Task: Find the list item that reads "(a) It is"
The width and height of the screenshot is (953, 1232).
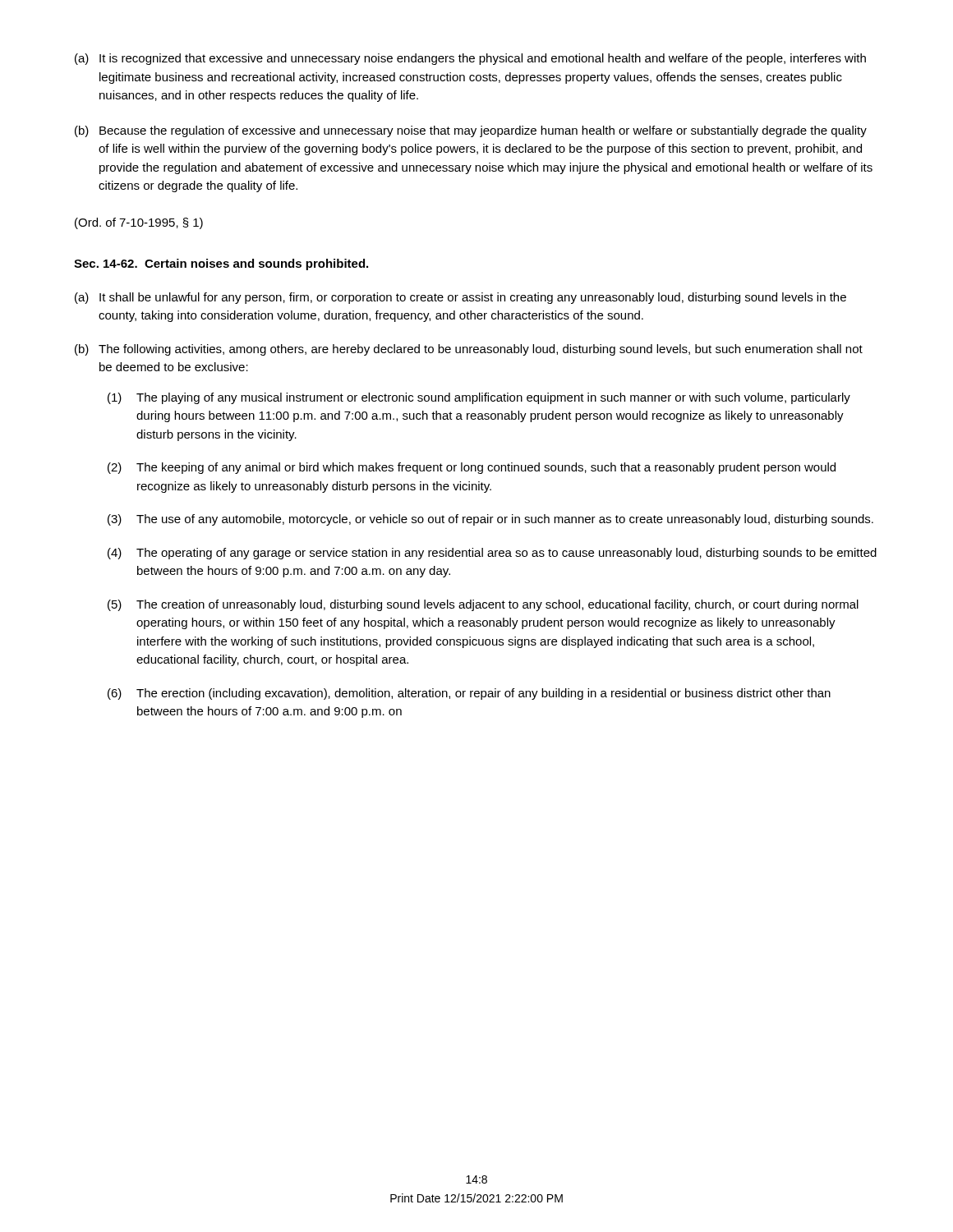Action: point(476,77)
